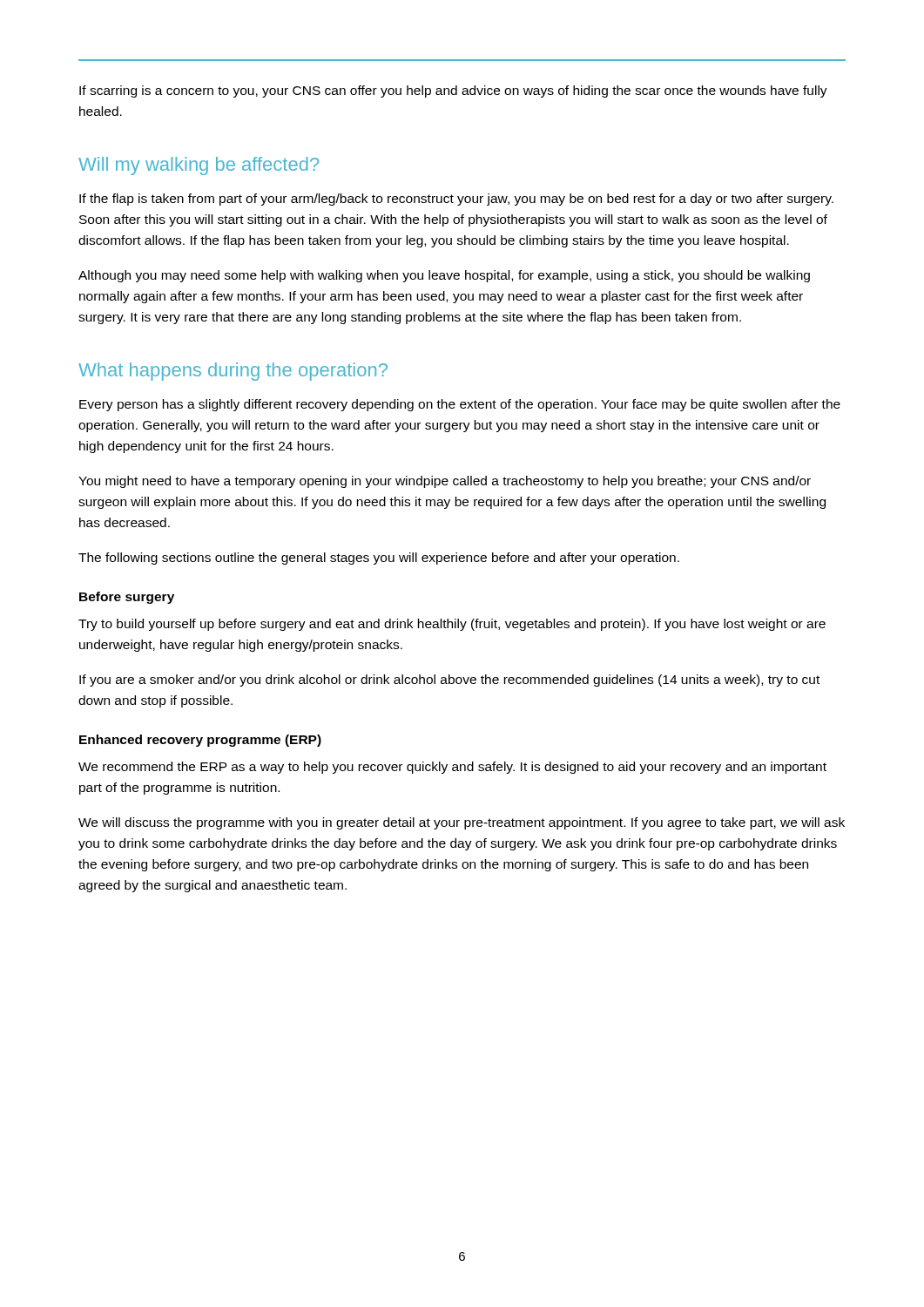This screenshot has height=1307, width=924.
Task: Locate the text block that reads "Try to build yourself up before surgery"
Action: coord(452,634)
